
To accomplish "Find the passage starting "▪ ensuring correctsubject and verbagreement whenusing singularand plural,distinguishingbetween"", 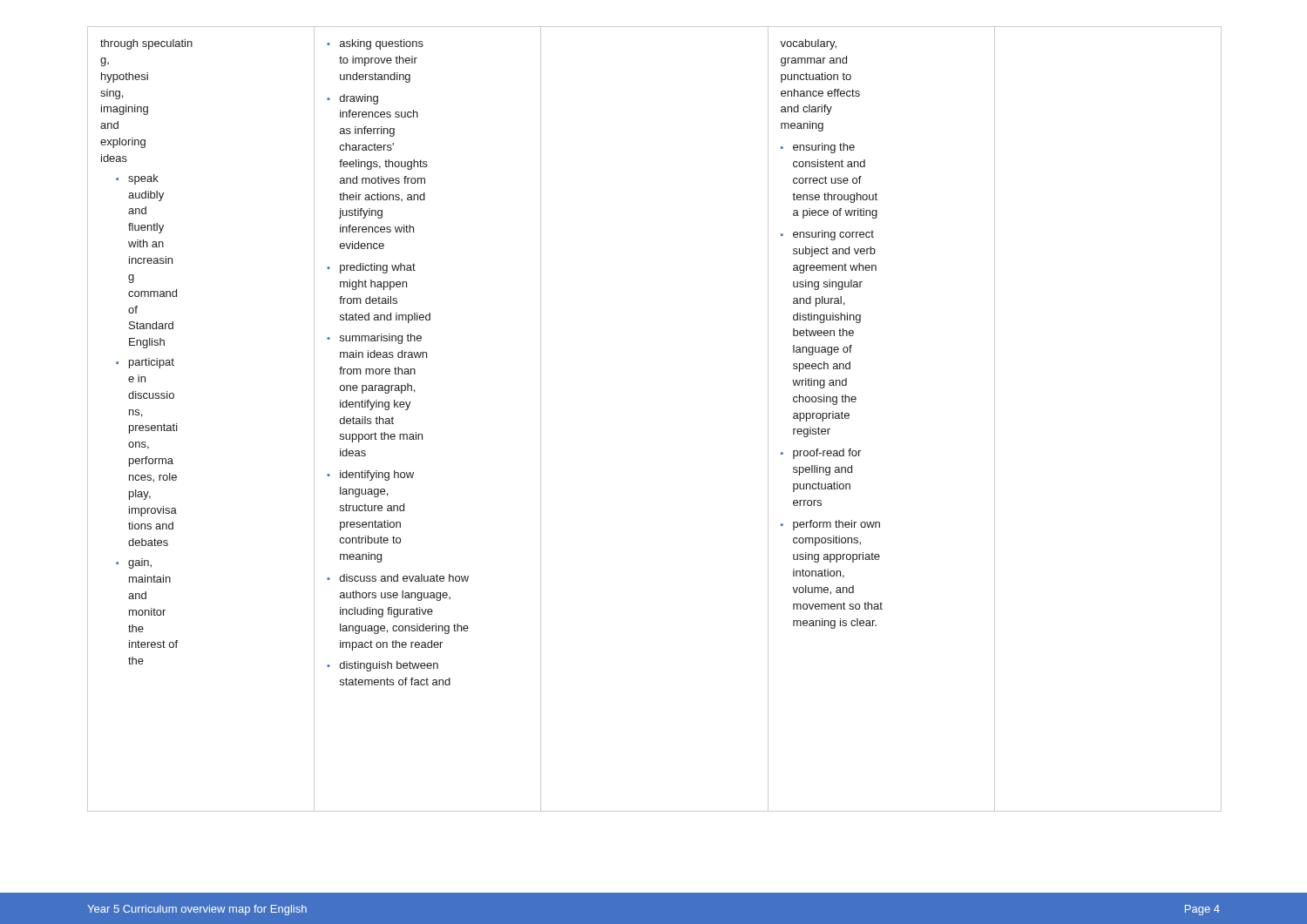I will coord(827,235).
